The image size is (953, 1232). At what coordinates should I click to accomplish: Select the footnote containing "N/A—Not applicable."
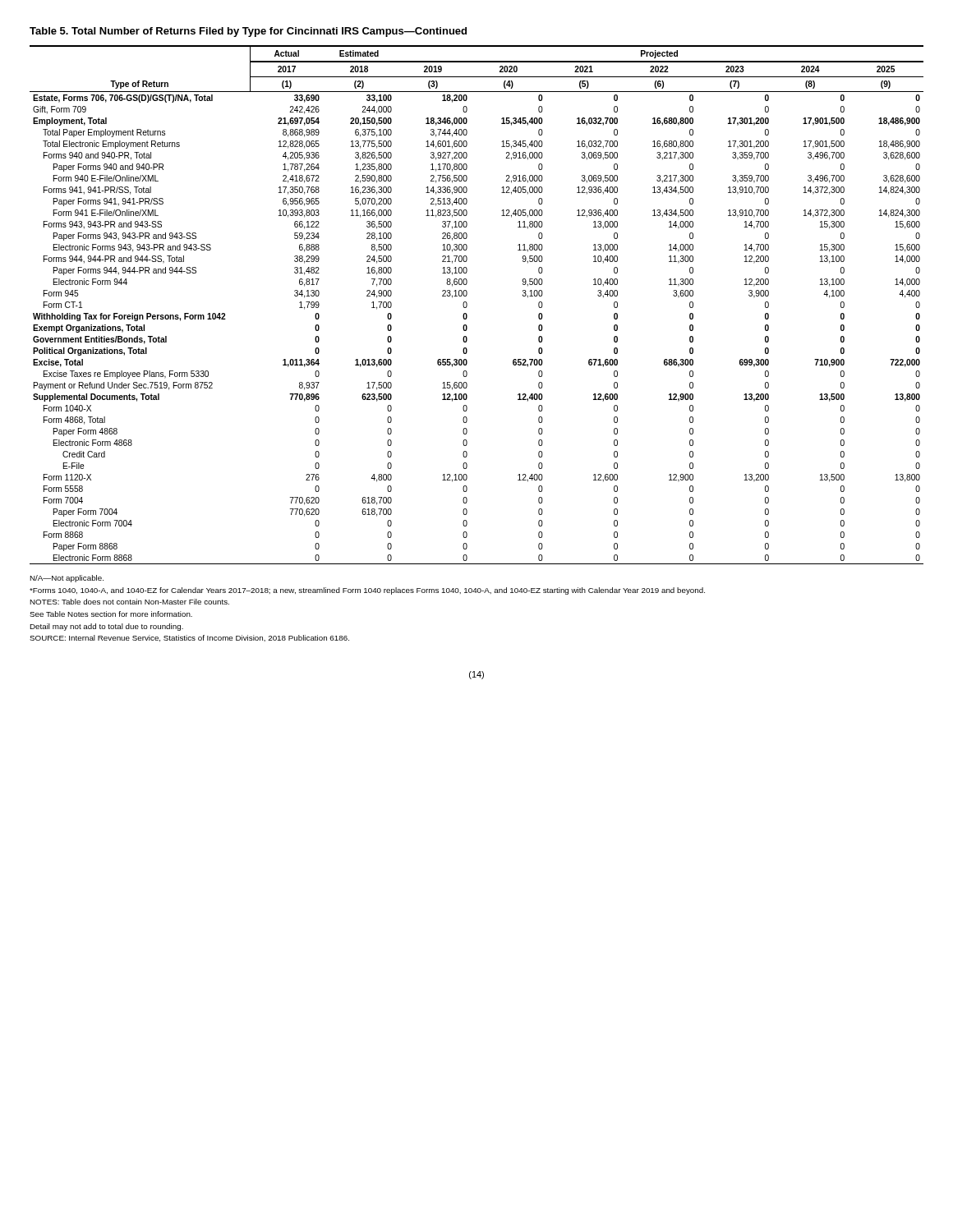click(67, 578)
